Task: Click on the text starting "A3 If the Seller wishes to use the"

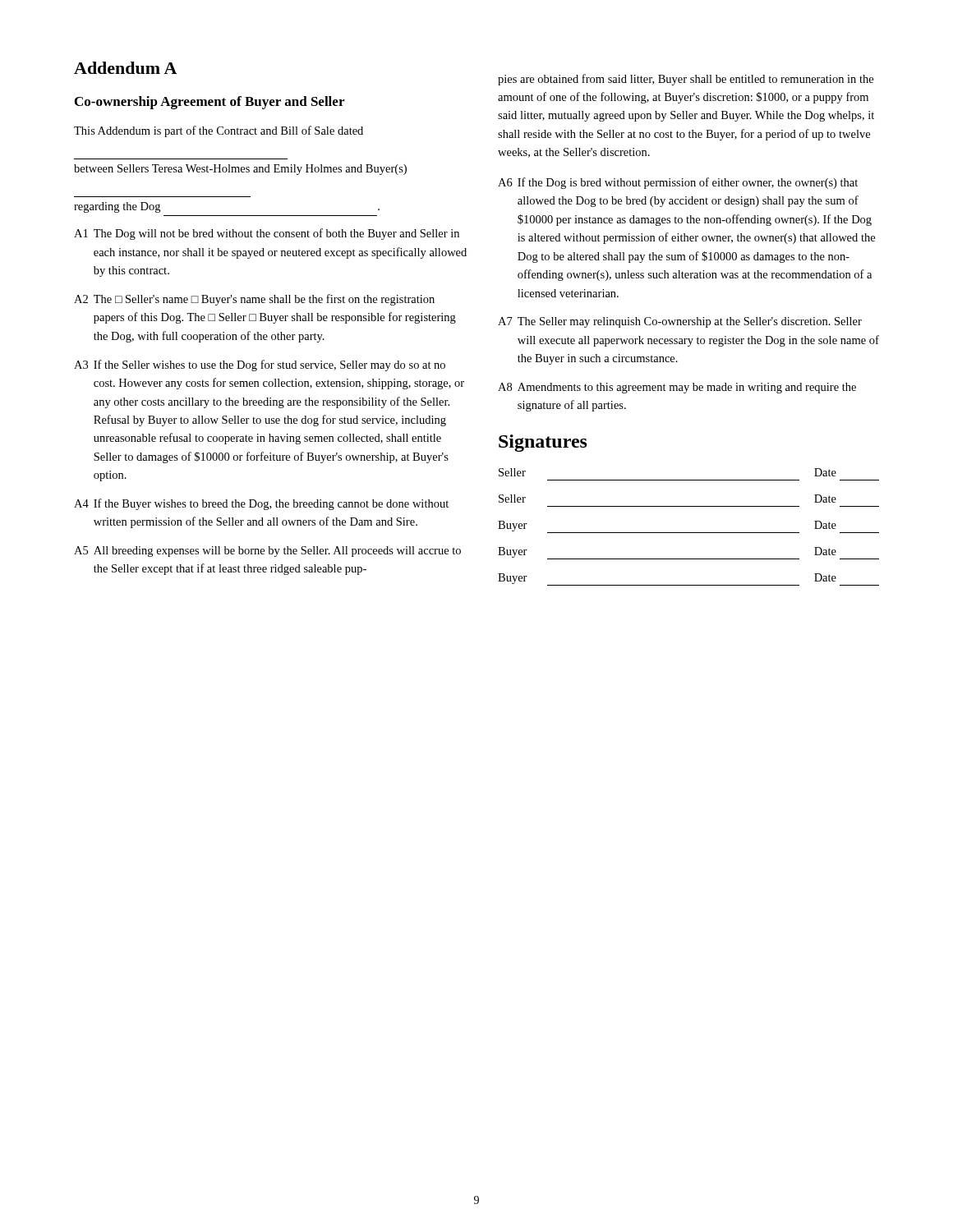Action: 271,420
